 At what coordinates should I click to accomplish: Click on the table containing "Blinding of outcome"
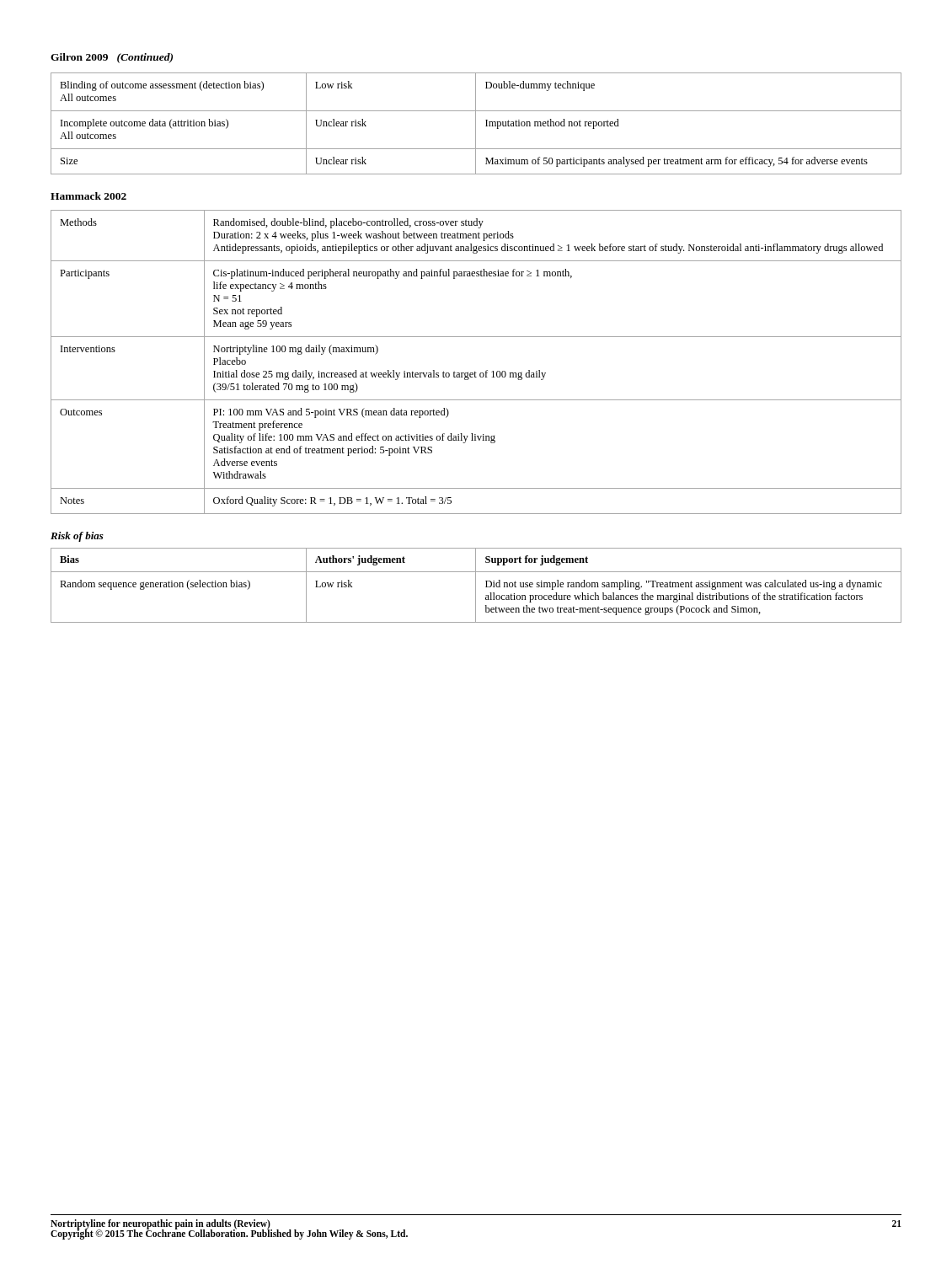coord(476,123)
